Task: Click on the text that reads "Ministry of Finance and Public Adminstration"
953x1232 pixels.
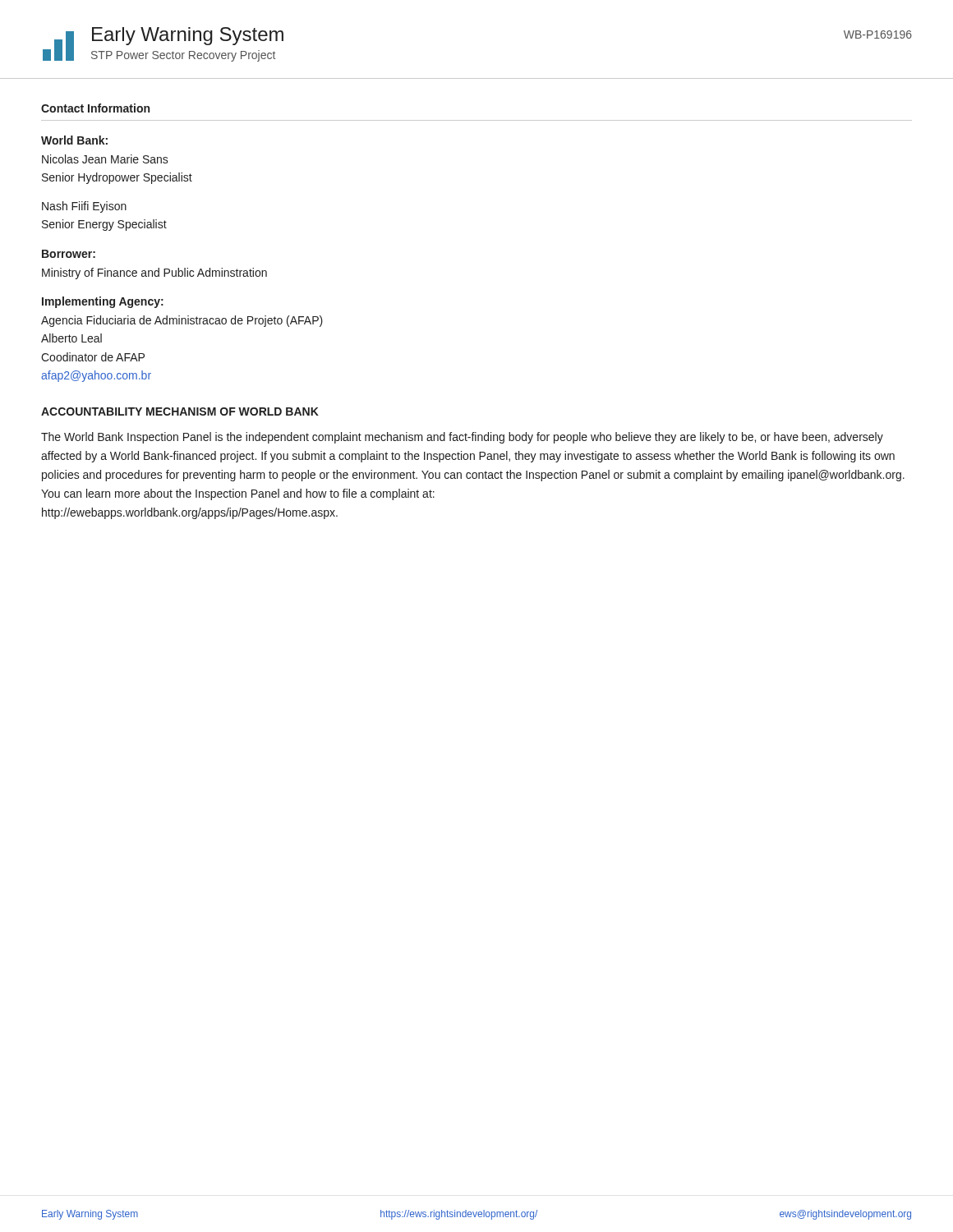Action: (x=154, y=272)
